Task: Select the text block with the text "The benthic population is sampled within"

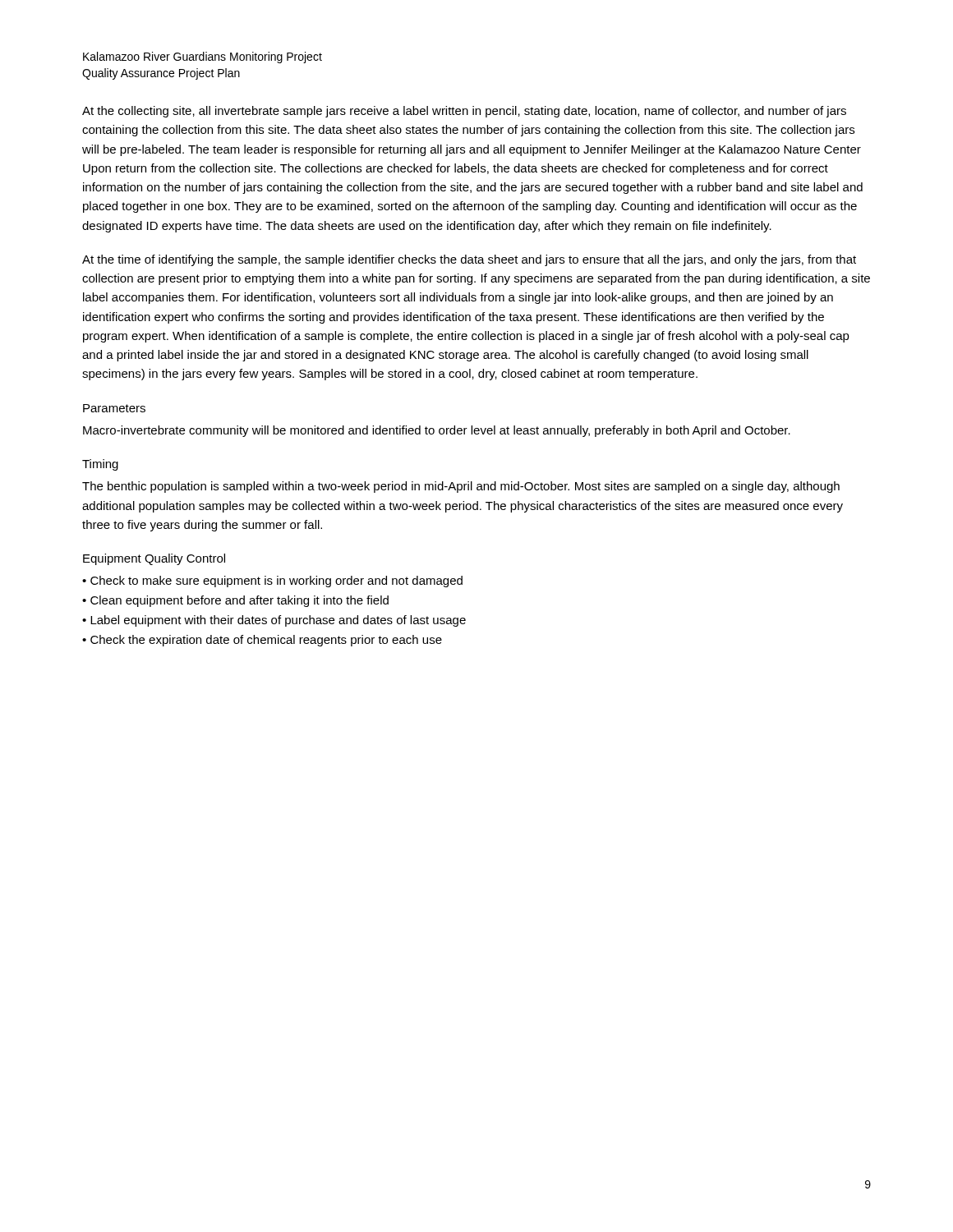Action: point(476,505)
